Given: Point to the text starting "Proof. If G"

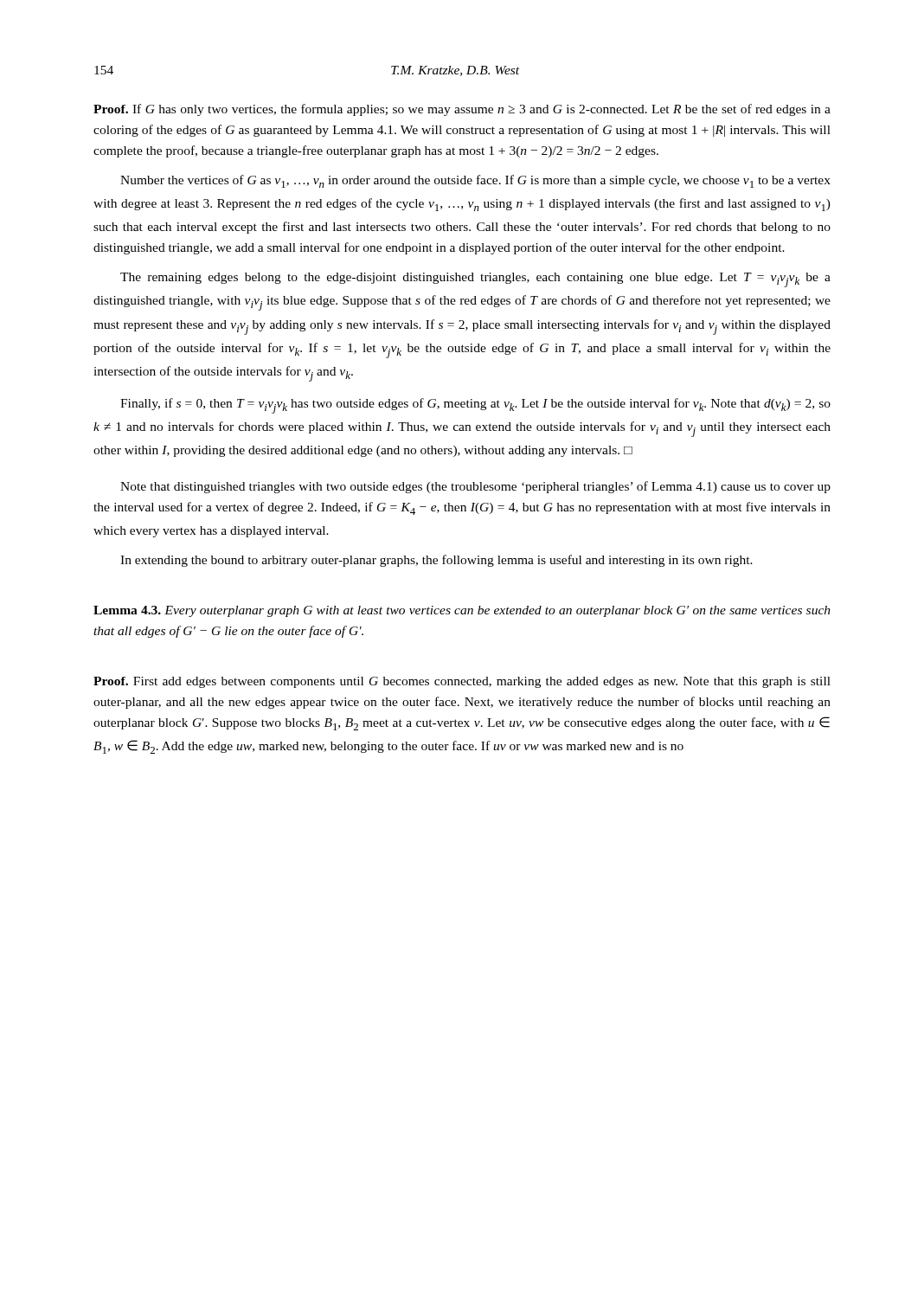Looking at the screenshot, I should point(462,130).
